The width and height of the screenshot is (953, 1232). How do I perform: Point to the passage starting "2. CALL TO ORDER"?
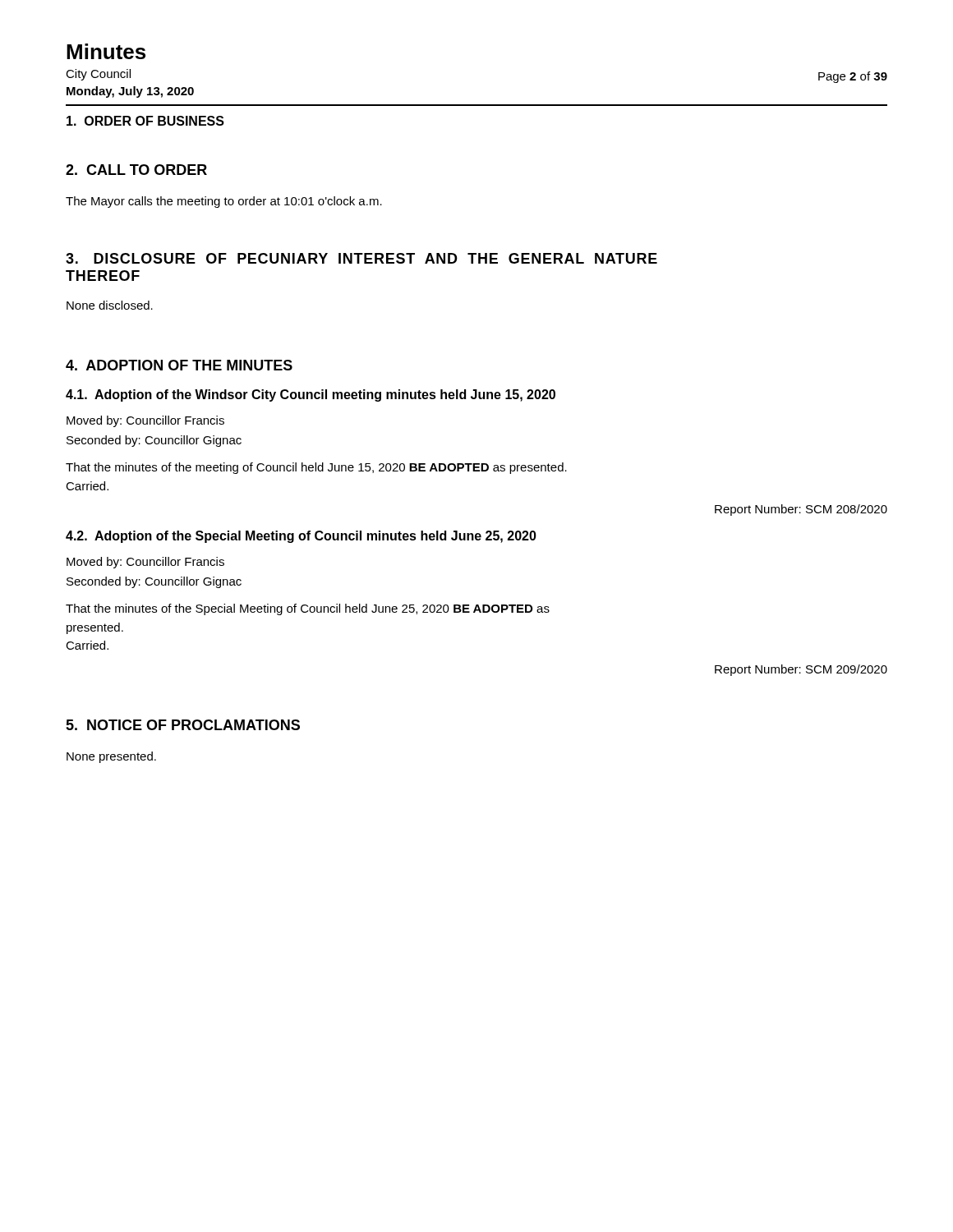tap(137, 170)
